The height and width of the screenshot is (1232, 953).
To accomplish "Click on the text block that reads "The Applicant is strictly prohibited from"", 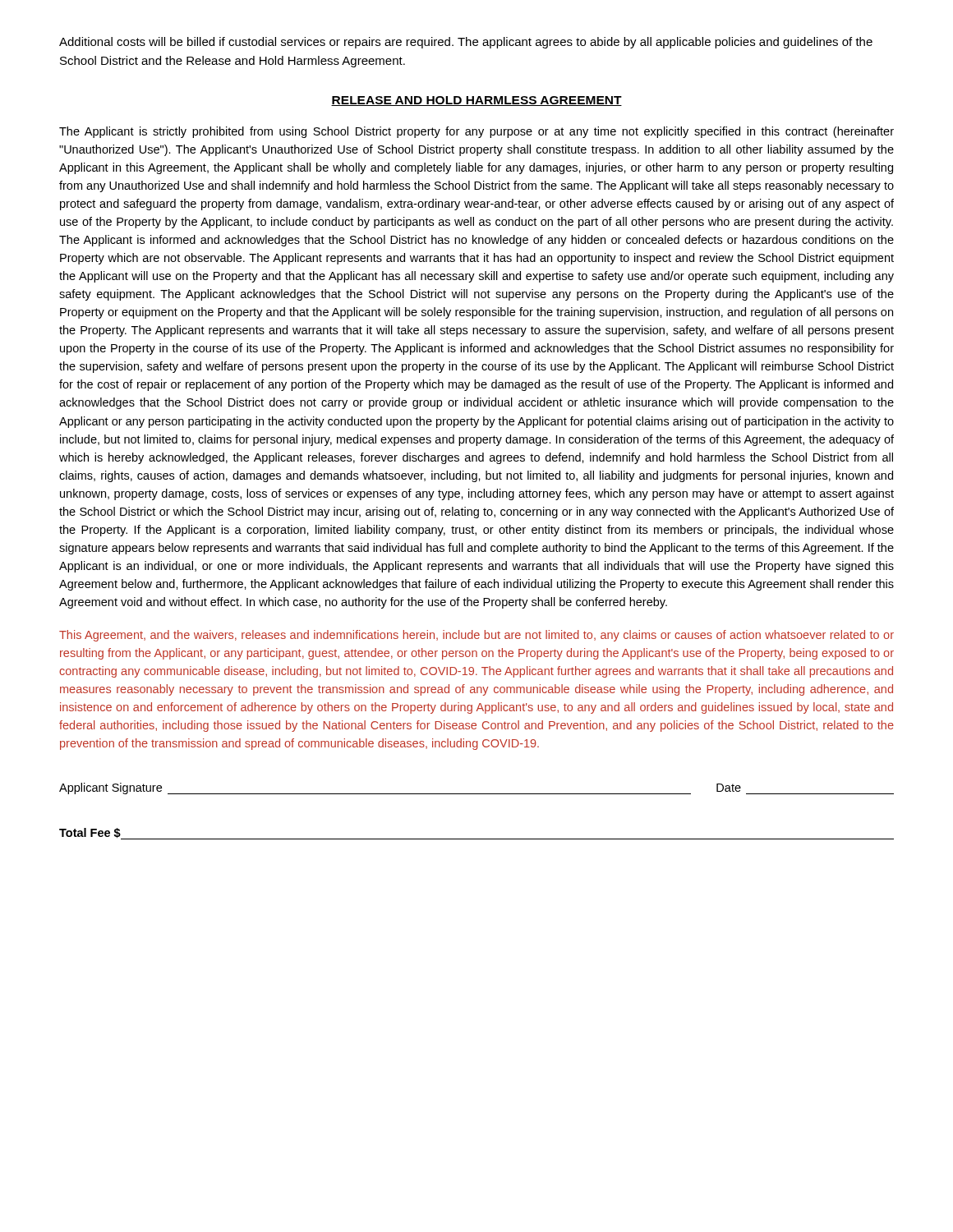I will [476, 367].
